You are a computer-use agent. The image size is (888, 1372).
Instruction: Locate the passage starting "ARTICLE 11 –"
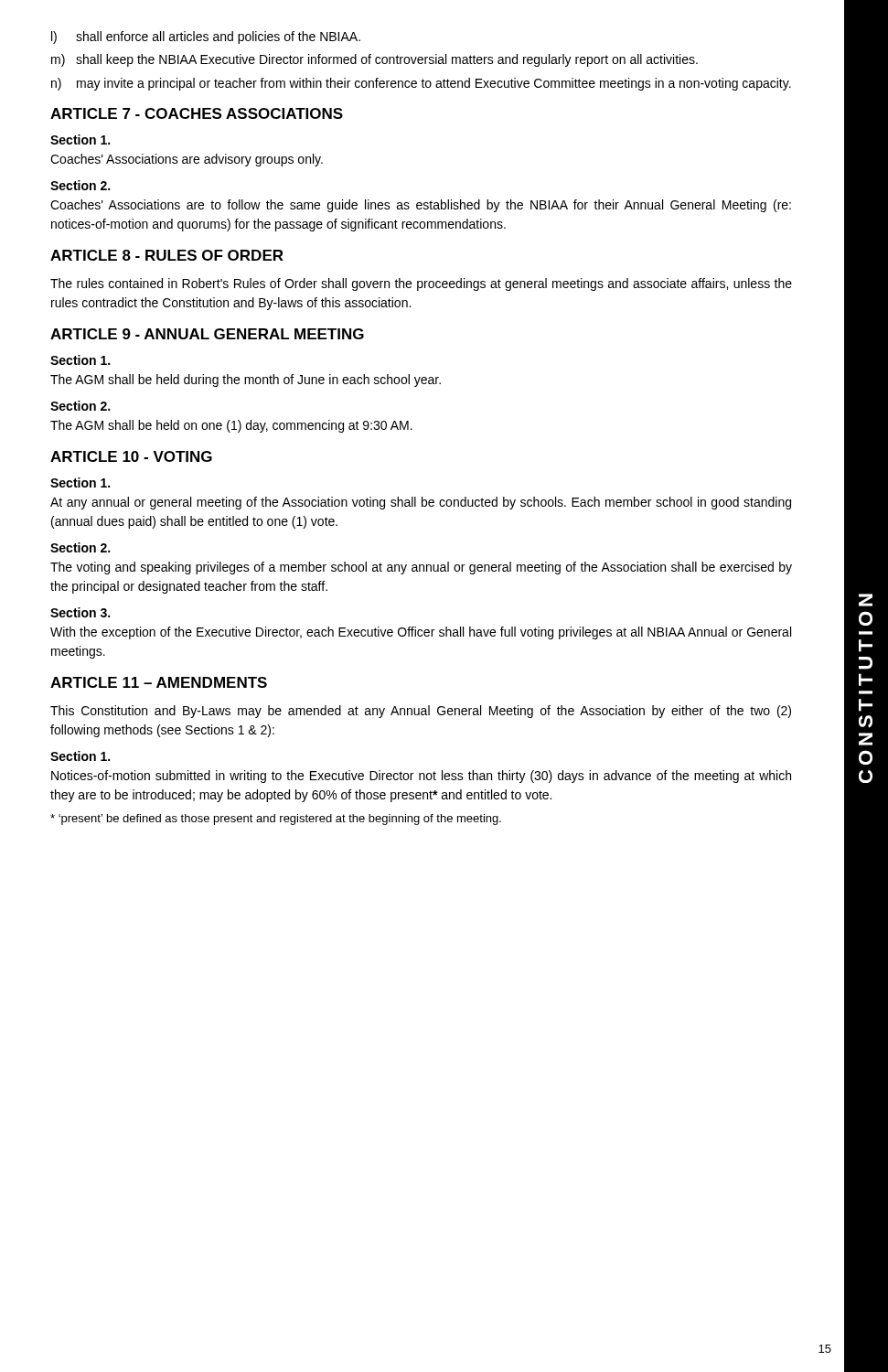(x=159, y=683)
